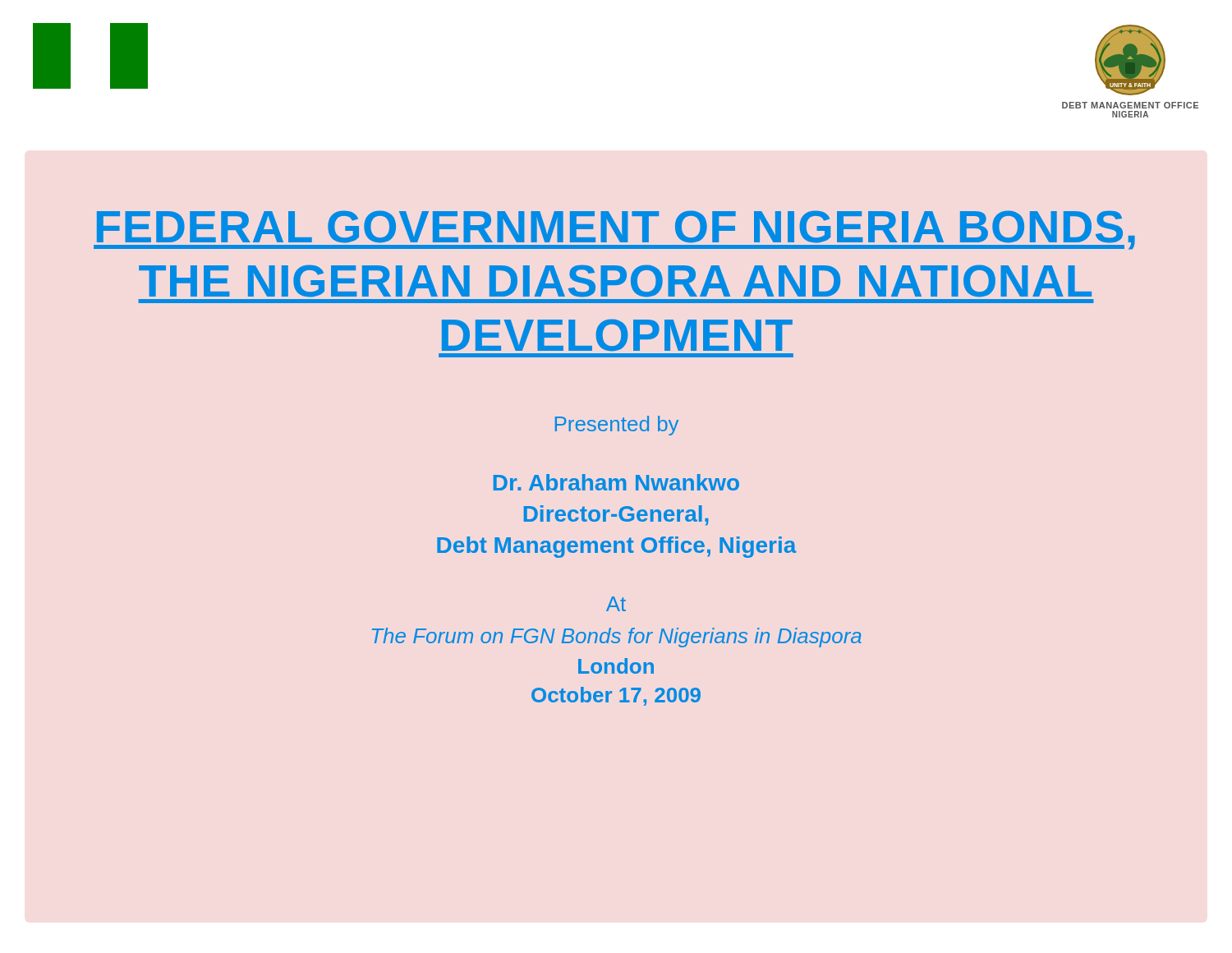Screen dimensions: 953x1232
Task: Locate the block starting "FEDERAL GOVERNMENT OF NIGERIA BONDS,"
Action: (616, 281)
